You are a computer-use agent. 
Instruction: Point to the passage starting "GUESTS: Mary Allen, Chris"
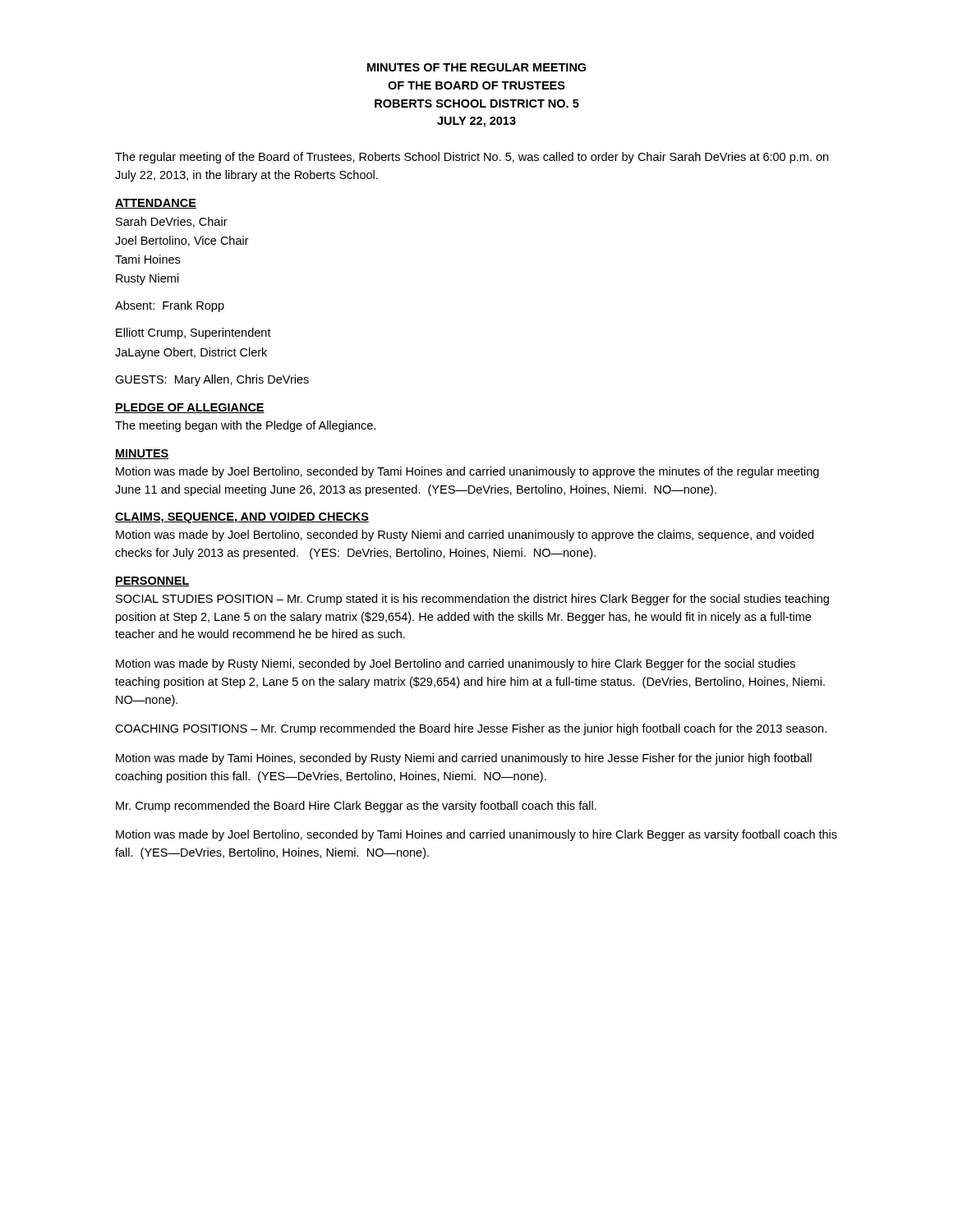pyautogui.click(x=212, y=379)
